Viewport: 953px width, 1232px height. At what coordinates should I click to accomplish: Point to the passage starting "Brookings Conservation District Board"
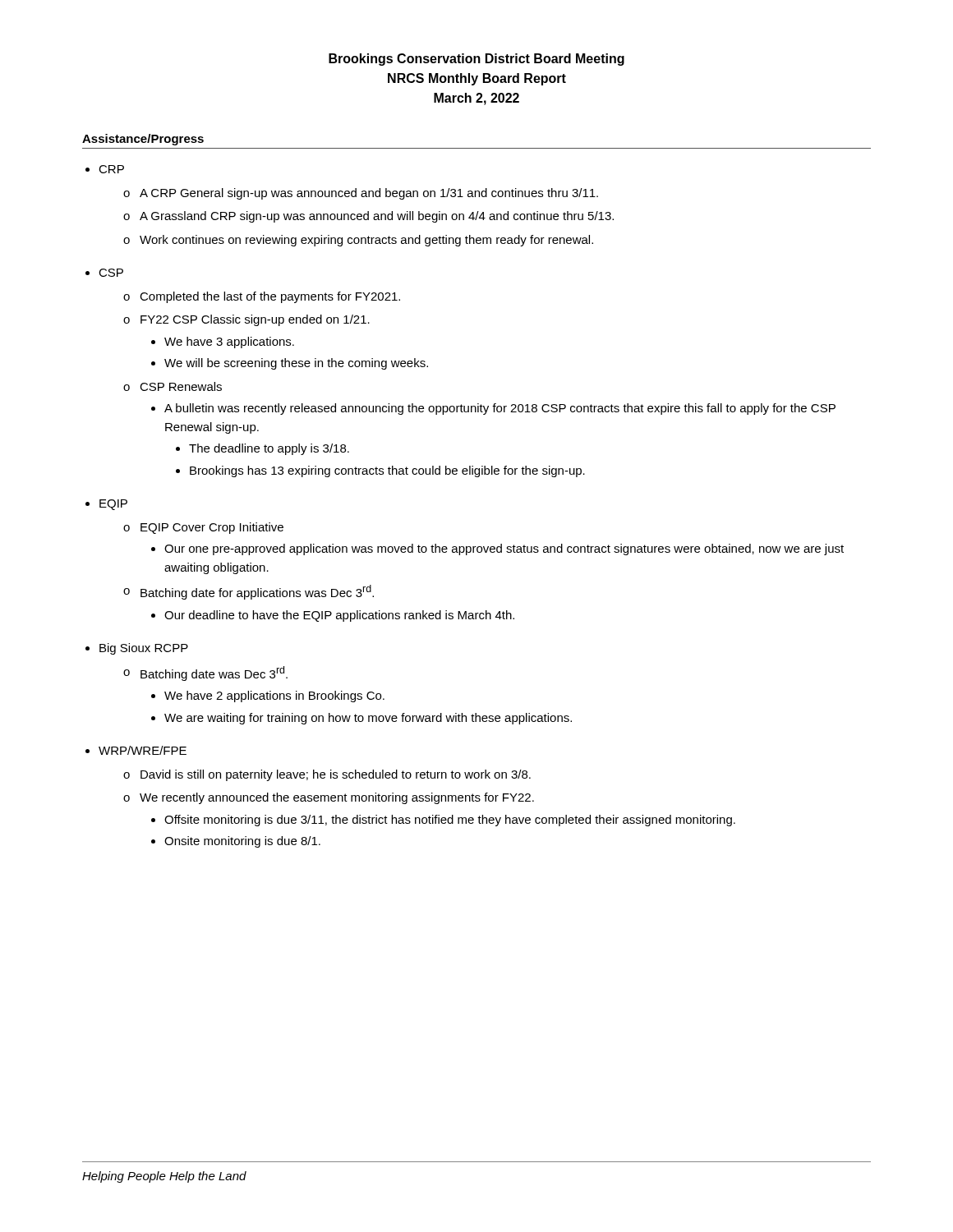point(476,79)
